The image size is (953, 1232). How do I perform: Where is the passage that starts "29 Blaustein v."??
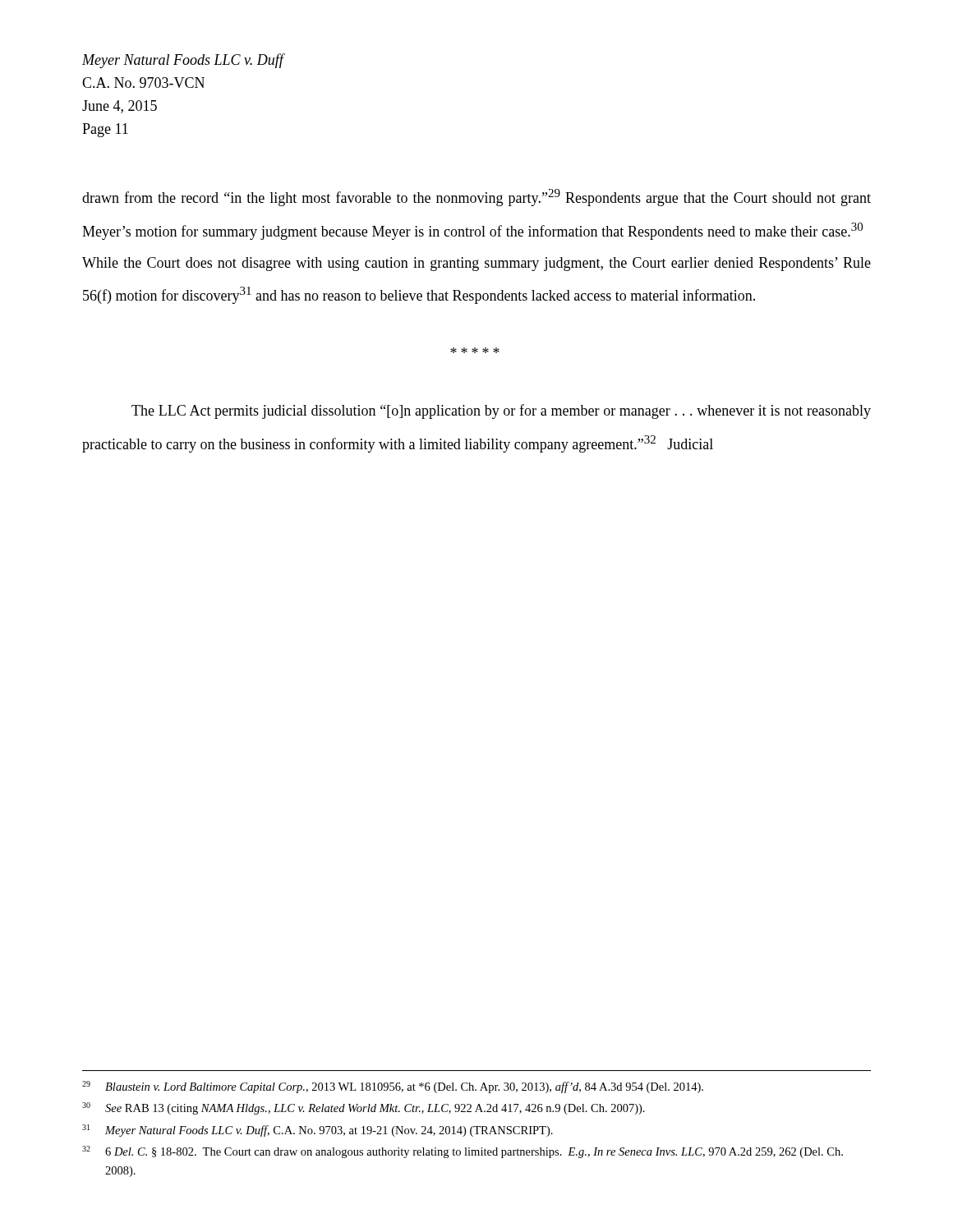coord(476,1087)
